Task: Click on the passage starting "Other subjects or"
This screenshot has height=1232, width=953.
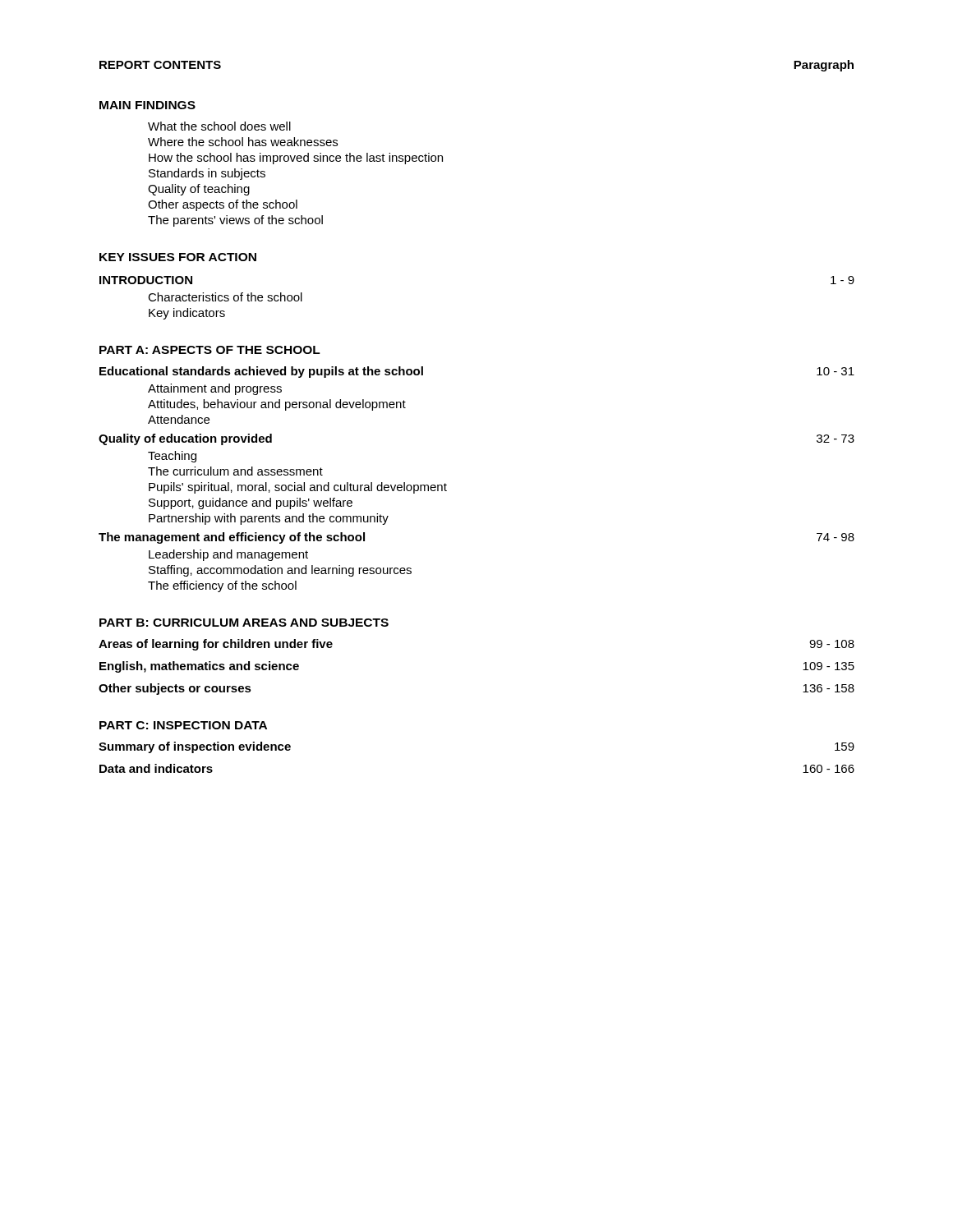Action: [175, 688]
